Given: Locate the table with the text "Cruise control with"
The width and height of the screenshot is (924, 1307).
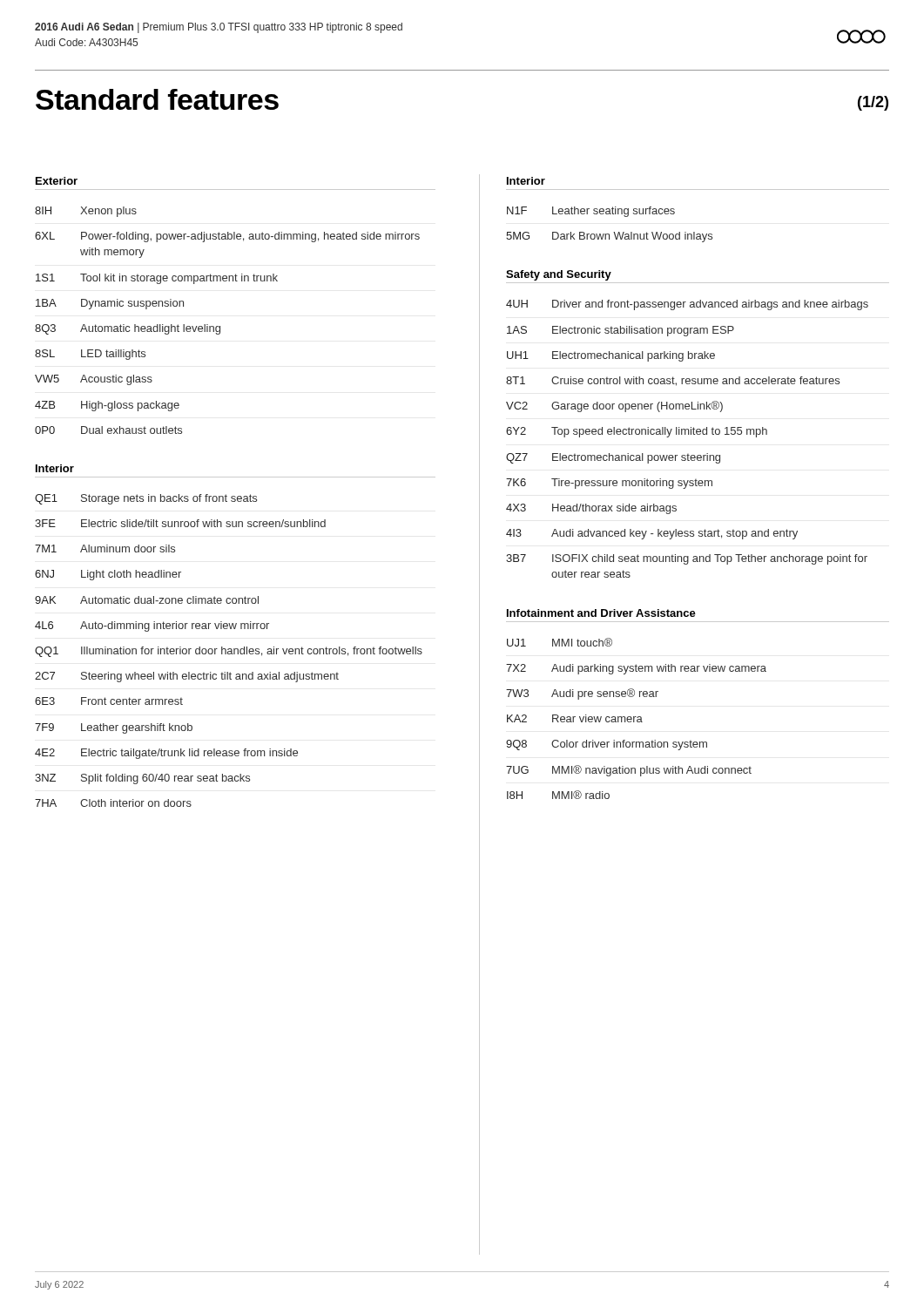Looking at the screenshot, I should (x=698, y=440).
